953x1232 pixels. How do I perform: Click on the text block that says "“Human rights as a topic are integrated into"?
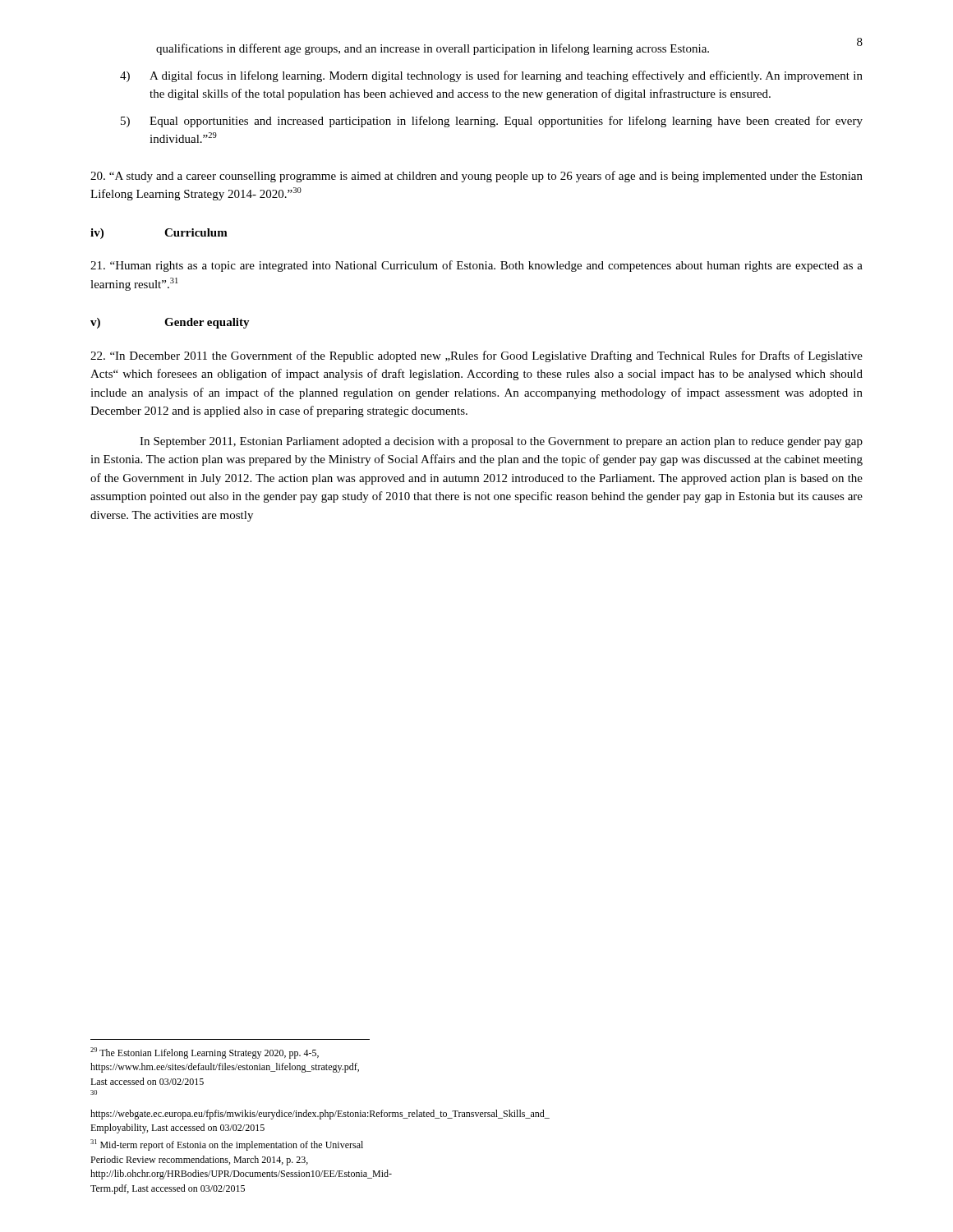point(476,275)
